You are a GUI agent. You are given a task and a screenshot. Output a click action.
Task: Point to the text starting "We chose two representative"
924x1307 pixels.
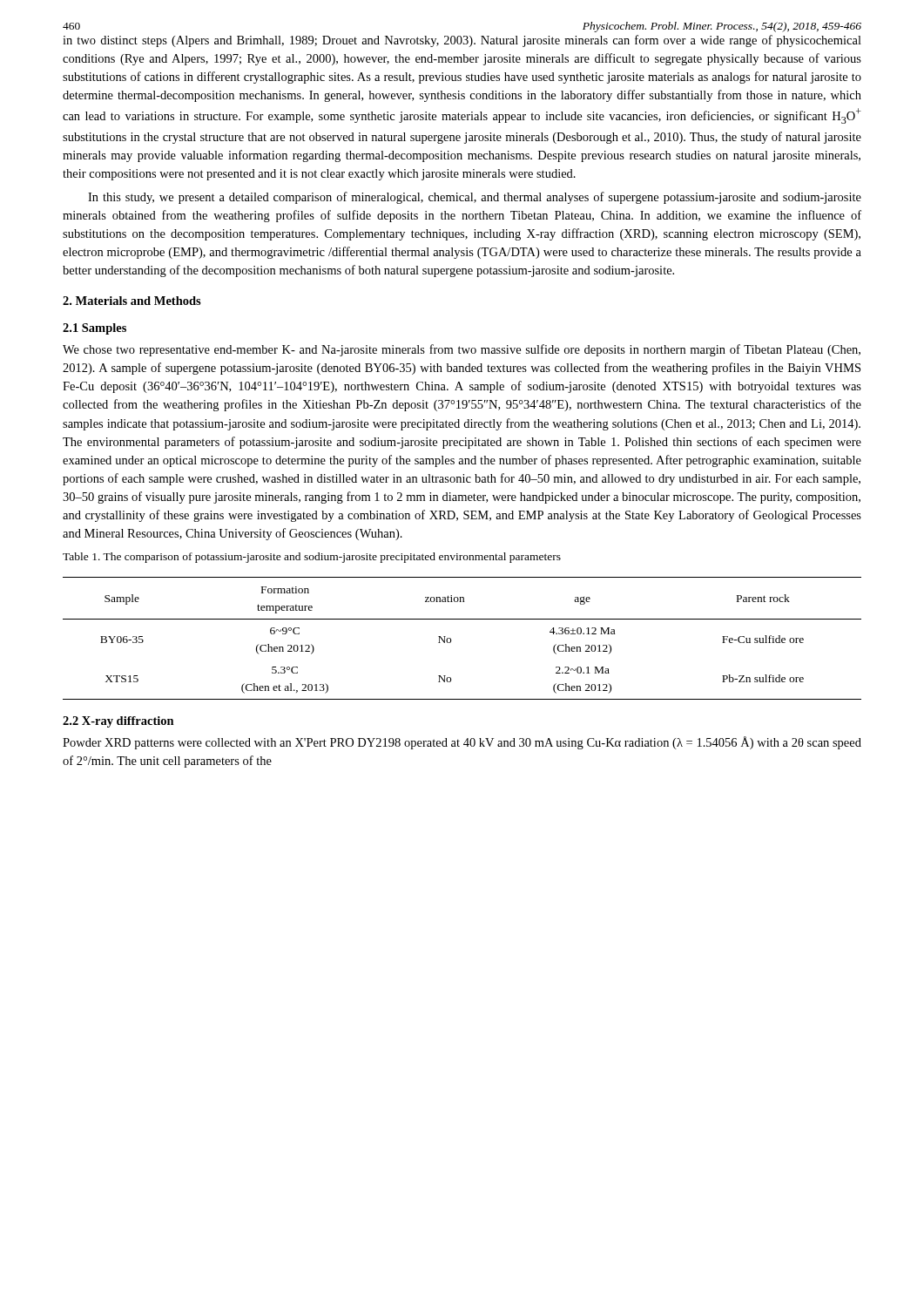(462, 442)
